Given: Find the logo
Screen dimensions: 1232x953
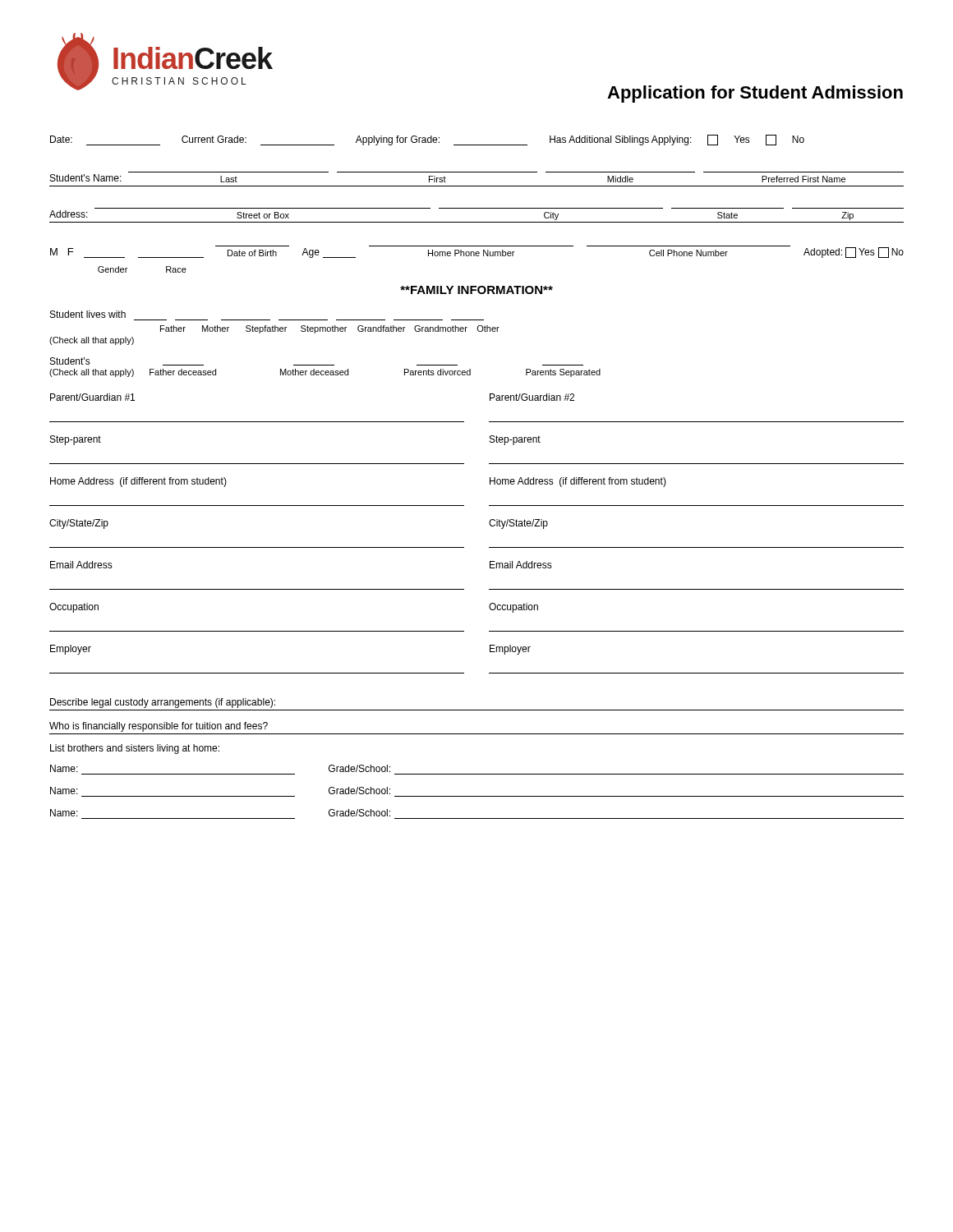Looking at the screenshot, I should click(x=161, y=66).
